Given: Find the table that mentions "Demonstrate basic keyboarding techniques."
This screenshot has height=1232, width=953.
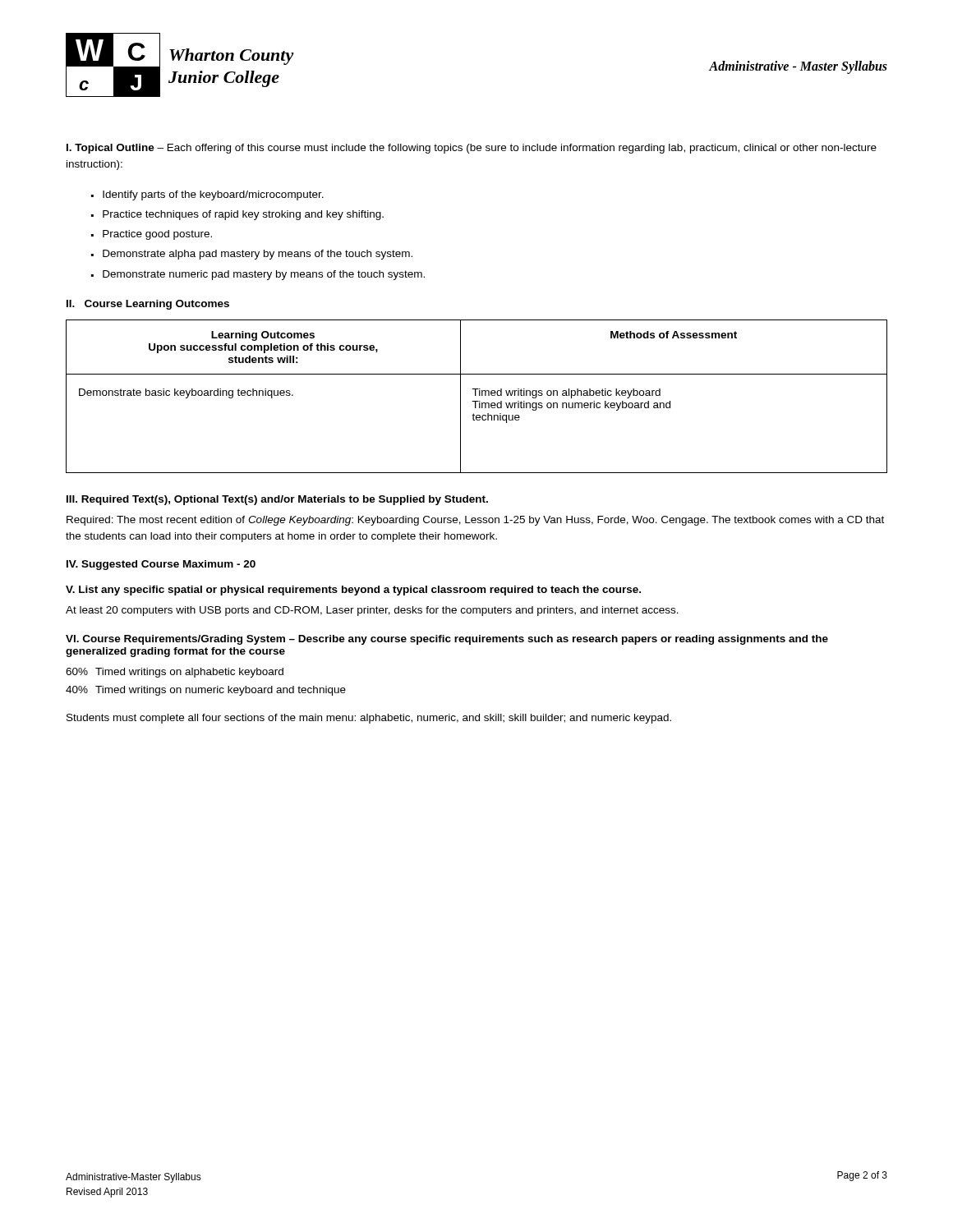Looking at the screenshot, I should 476,396.
